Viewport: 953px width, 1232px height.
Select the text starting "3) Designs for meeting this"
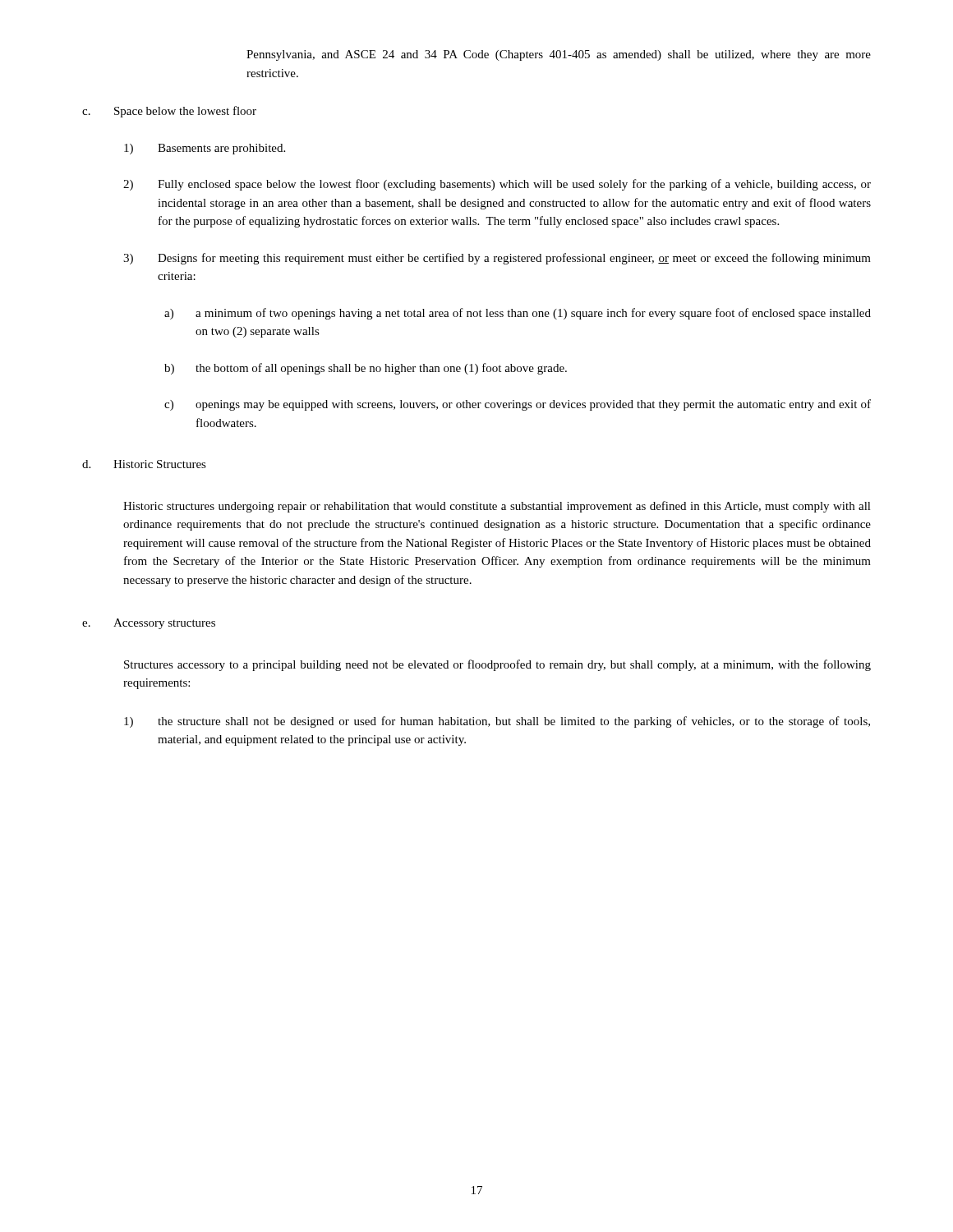click(497, 267)
